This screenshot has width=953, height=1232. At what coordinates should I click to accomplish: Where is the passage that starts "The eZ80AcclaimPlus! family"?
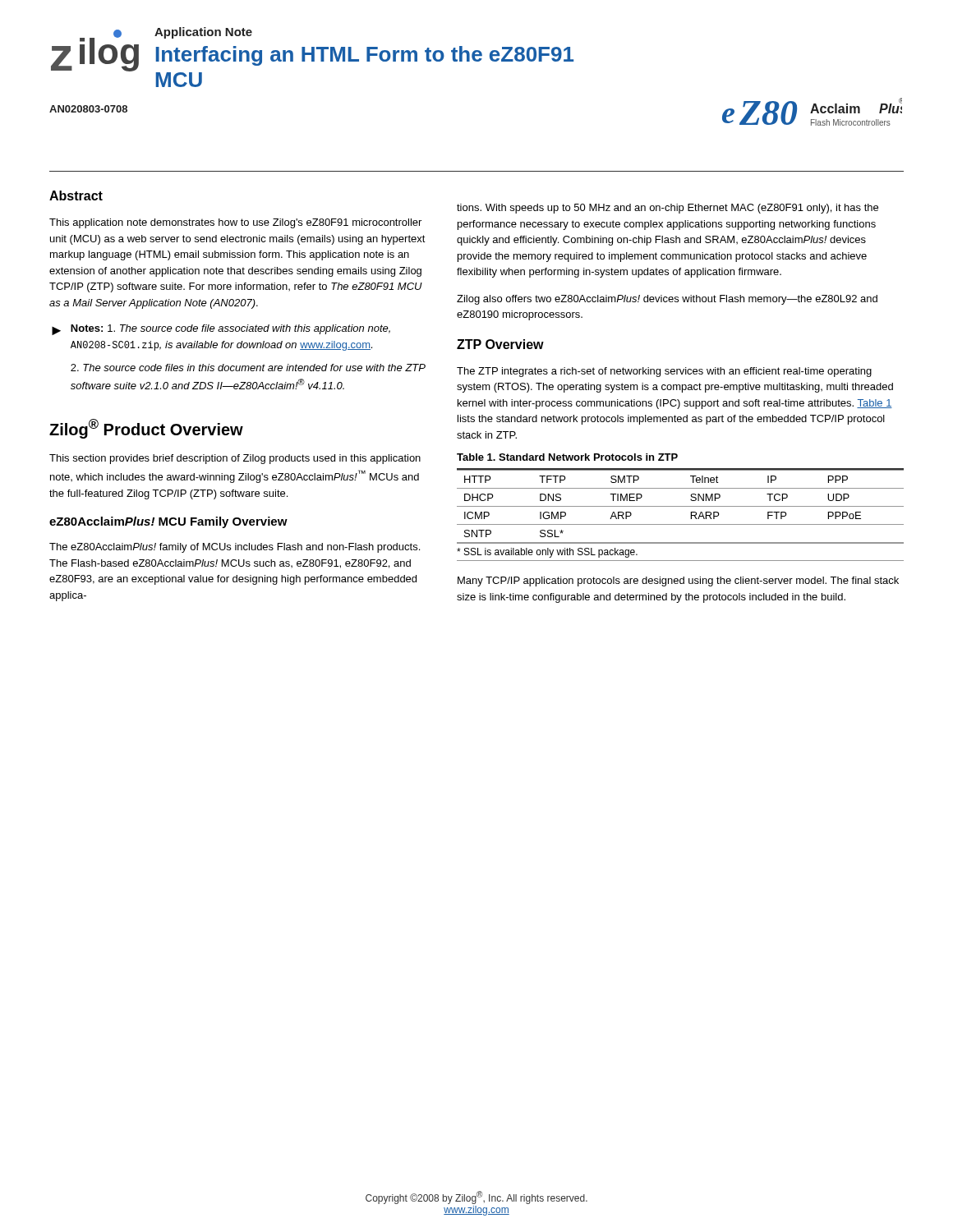click(238, 571)
